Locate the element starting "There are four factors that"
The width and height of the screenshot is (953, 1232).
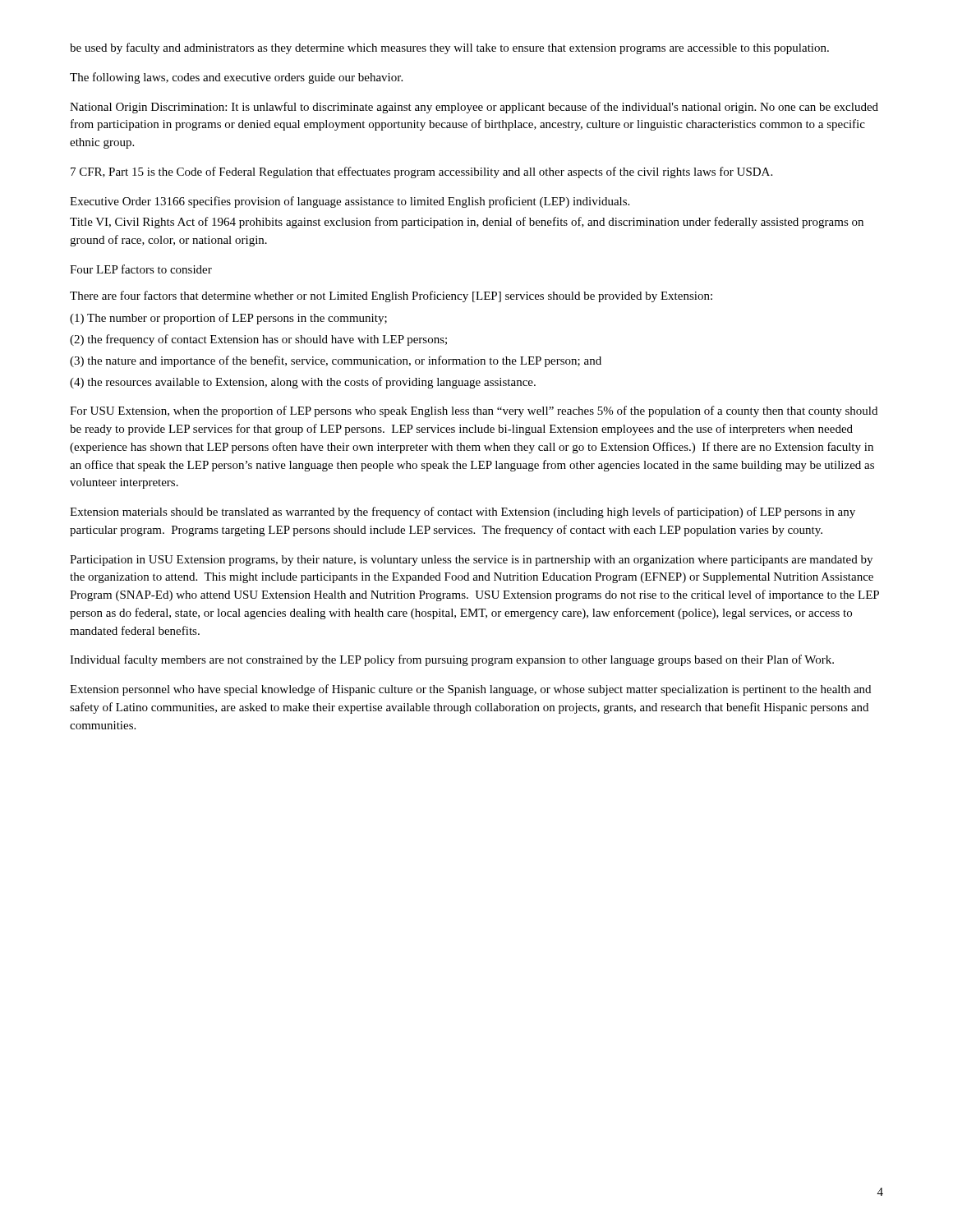tap(392, 295)
